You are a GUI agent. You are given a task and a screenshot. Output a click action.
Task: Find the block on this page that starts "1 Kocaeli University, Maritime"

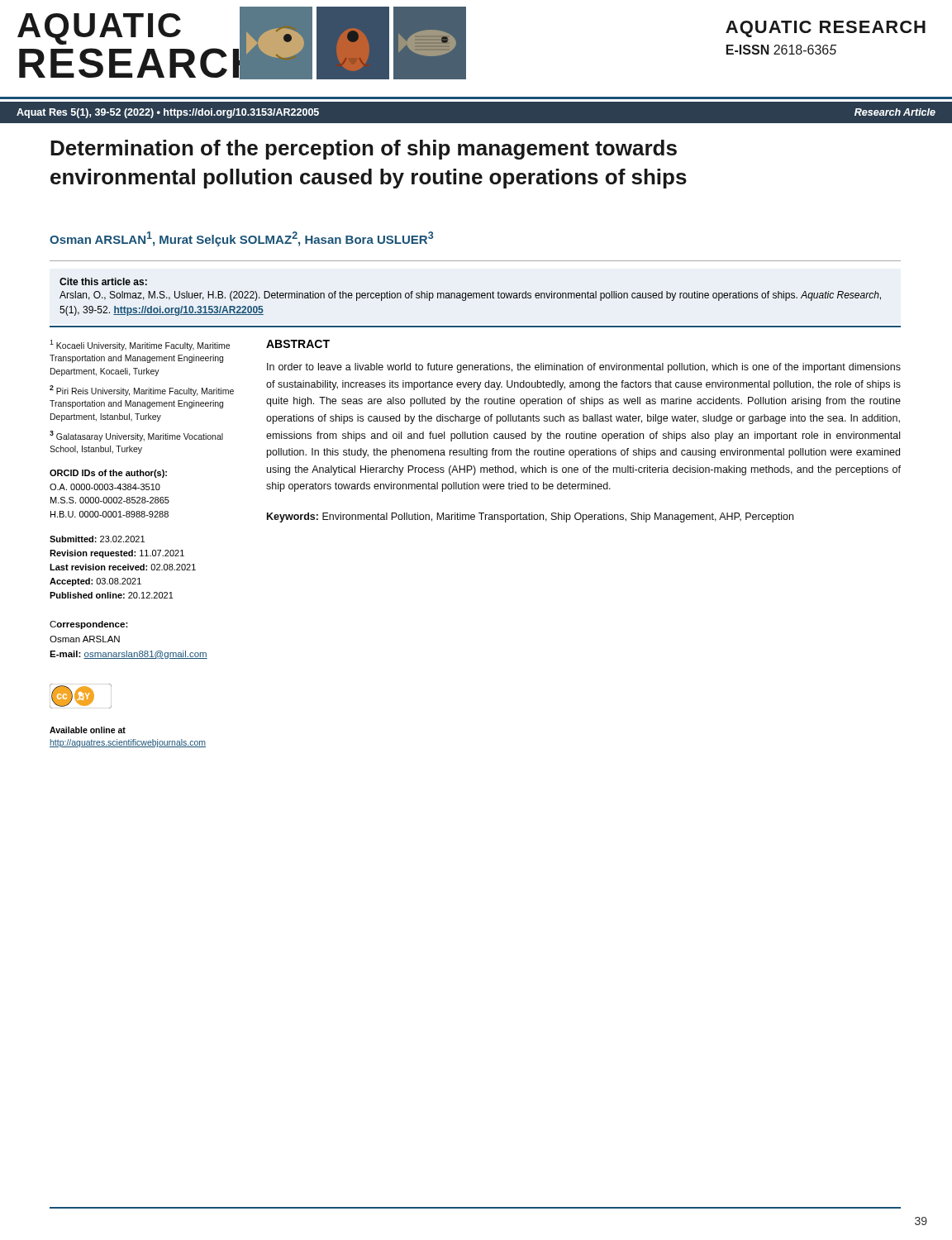[140, 357]
